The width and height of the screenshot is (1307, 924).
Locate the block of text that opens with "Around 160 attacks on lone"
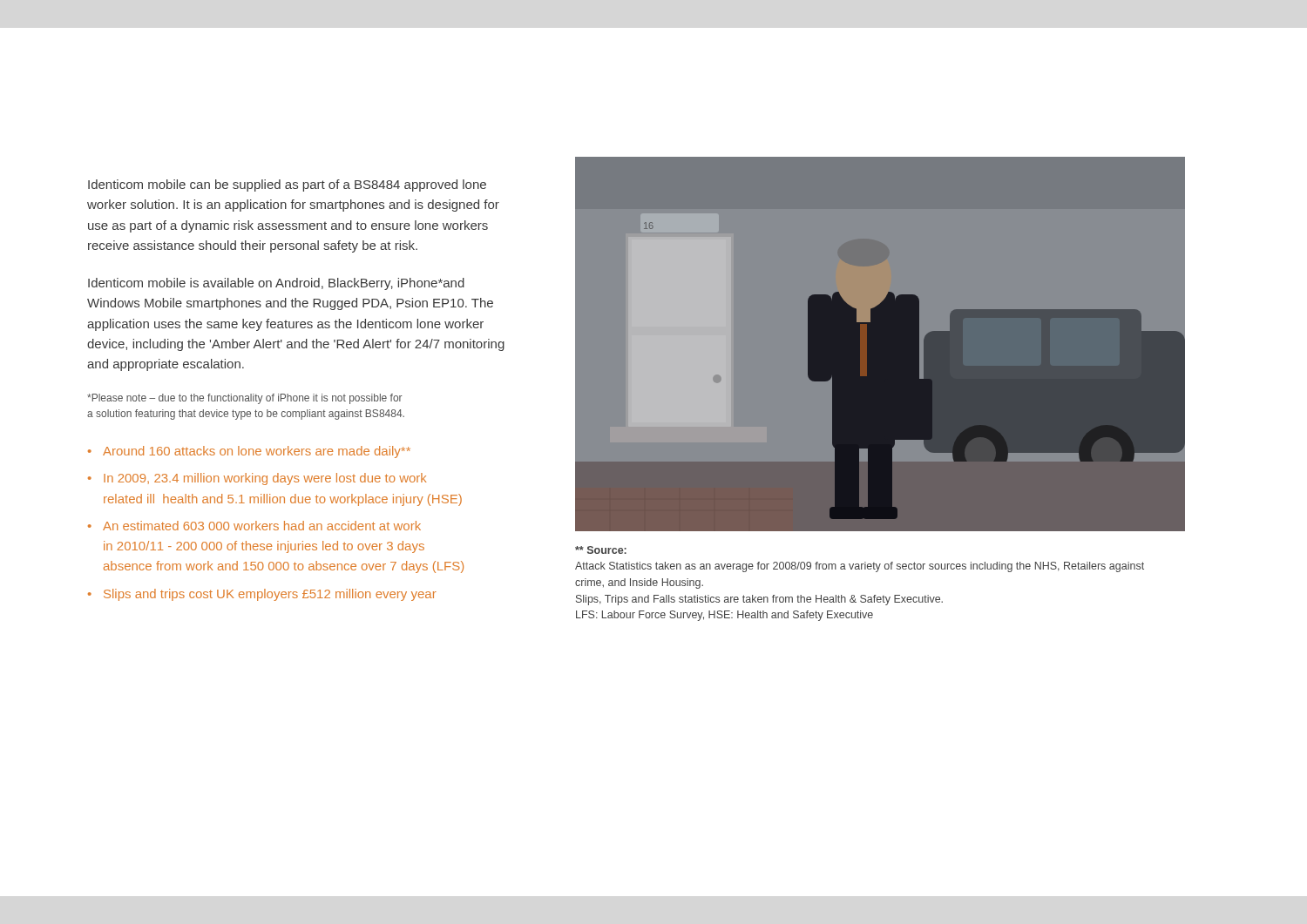coord(257,451)
